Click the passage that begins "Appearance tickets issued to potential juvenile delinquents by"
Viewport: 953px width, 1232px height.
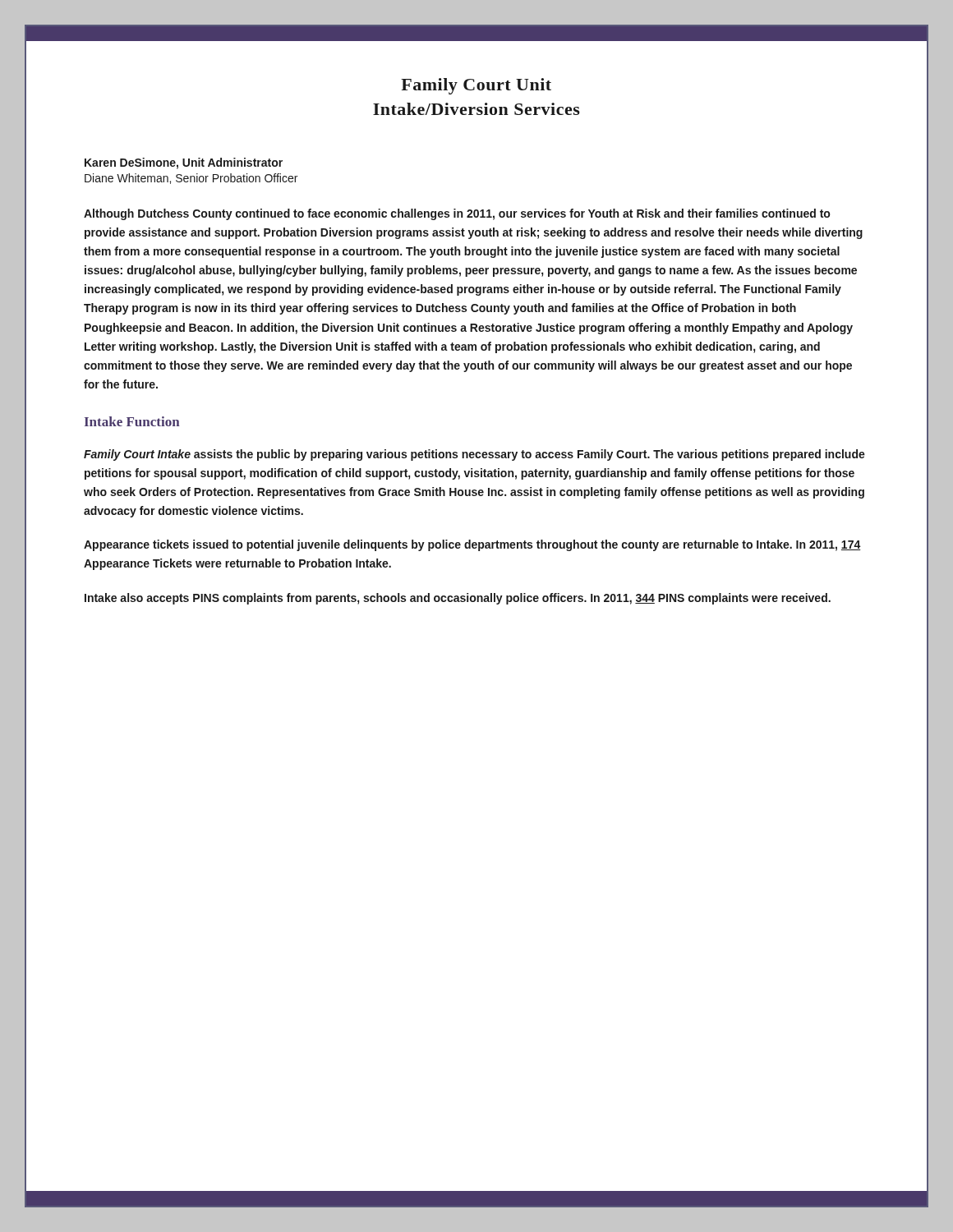click(x=472, y=554)
